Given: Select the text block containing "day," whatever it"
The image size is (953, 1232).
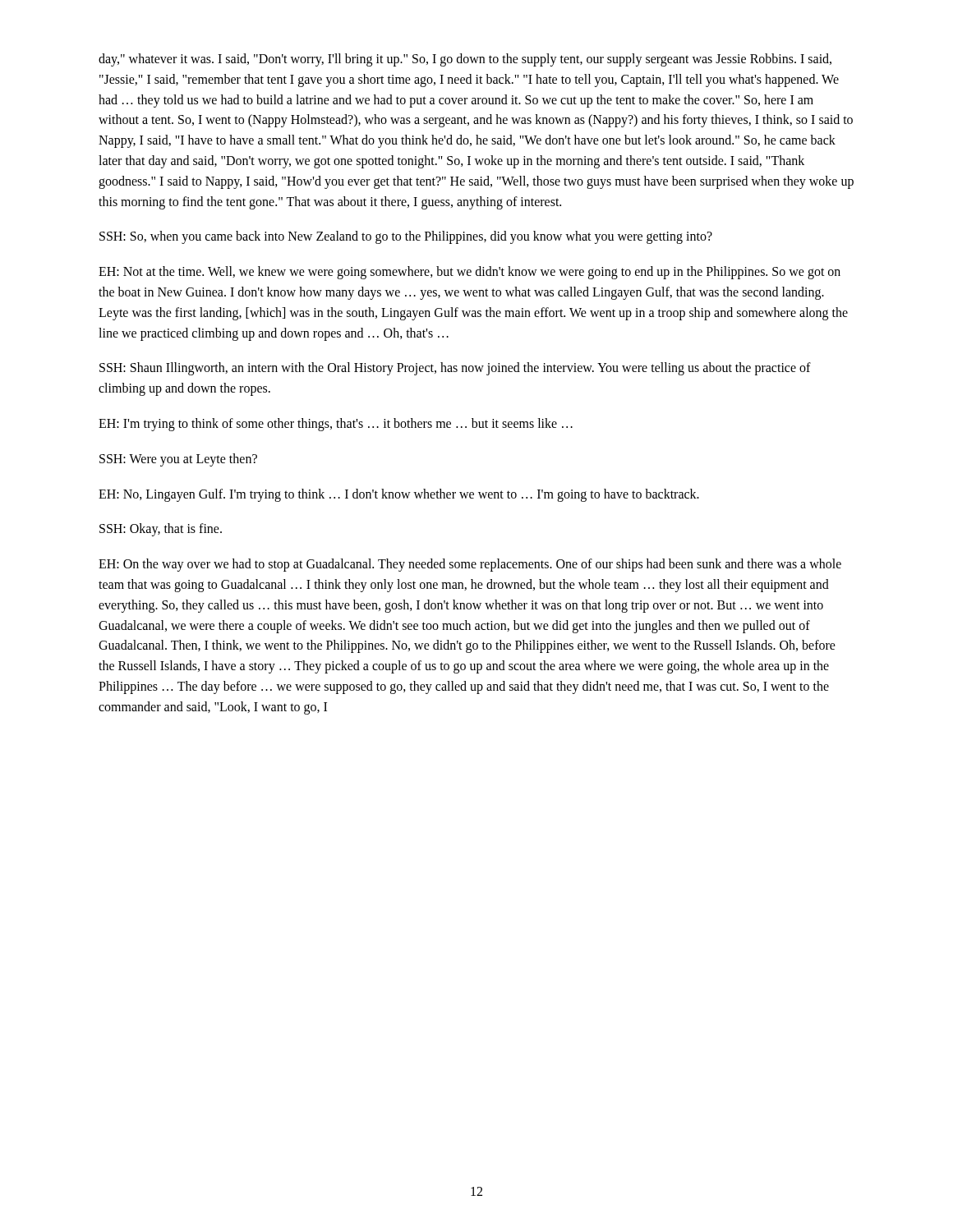Looking at the screenshot, I should (476, 130).
